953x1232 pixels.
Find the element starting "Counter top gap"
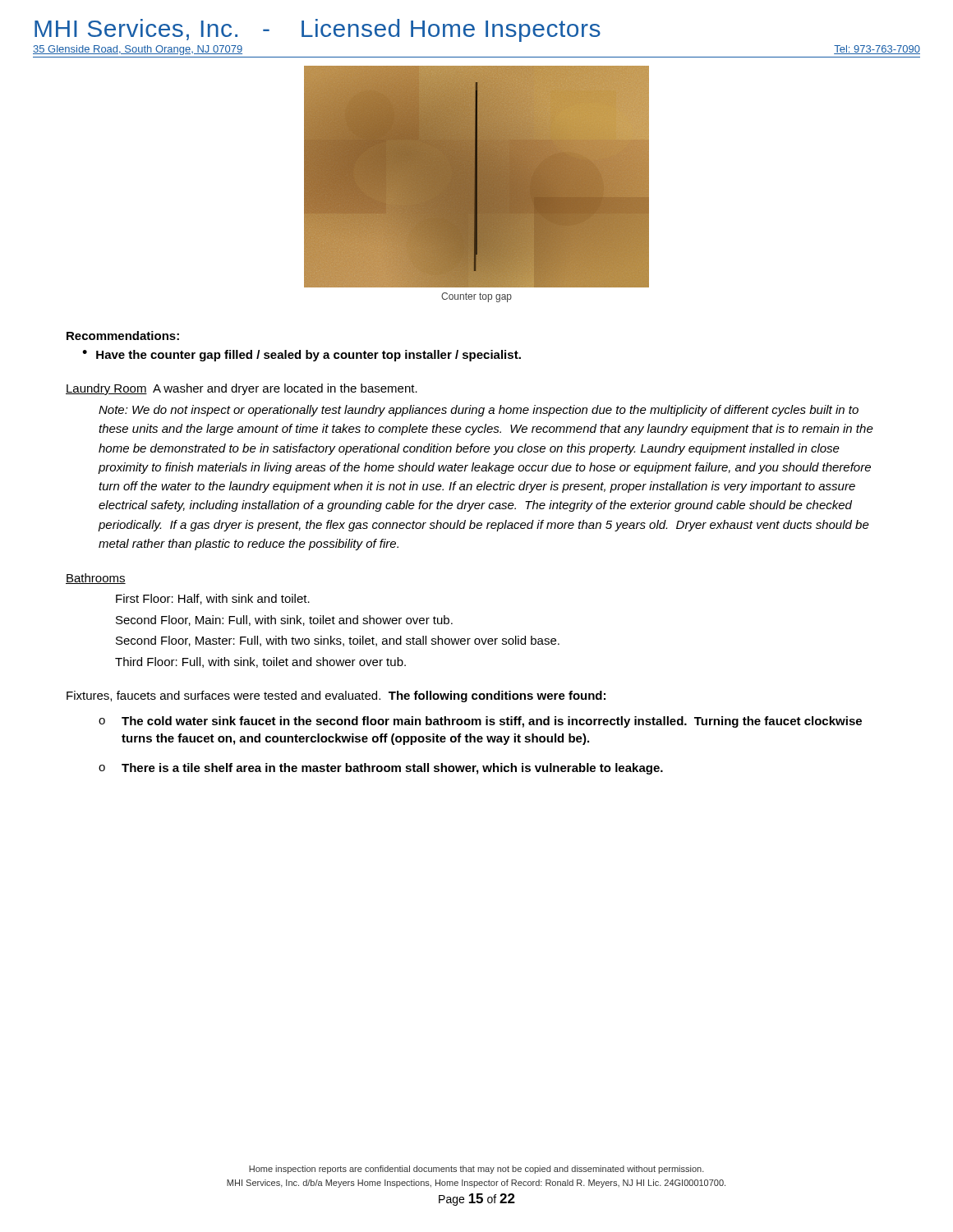coord(476,296)
